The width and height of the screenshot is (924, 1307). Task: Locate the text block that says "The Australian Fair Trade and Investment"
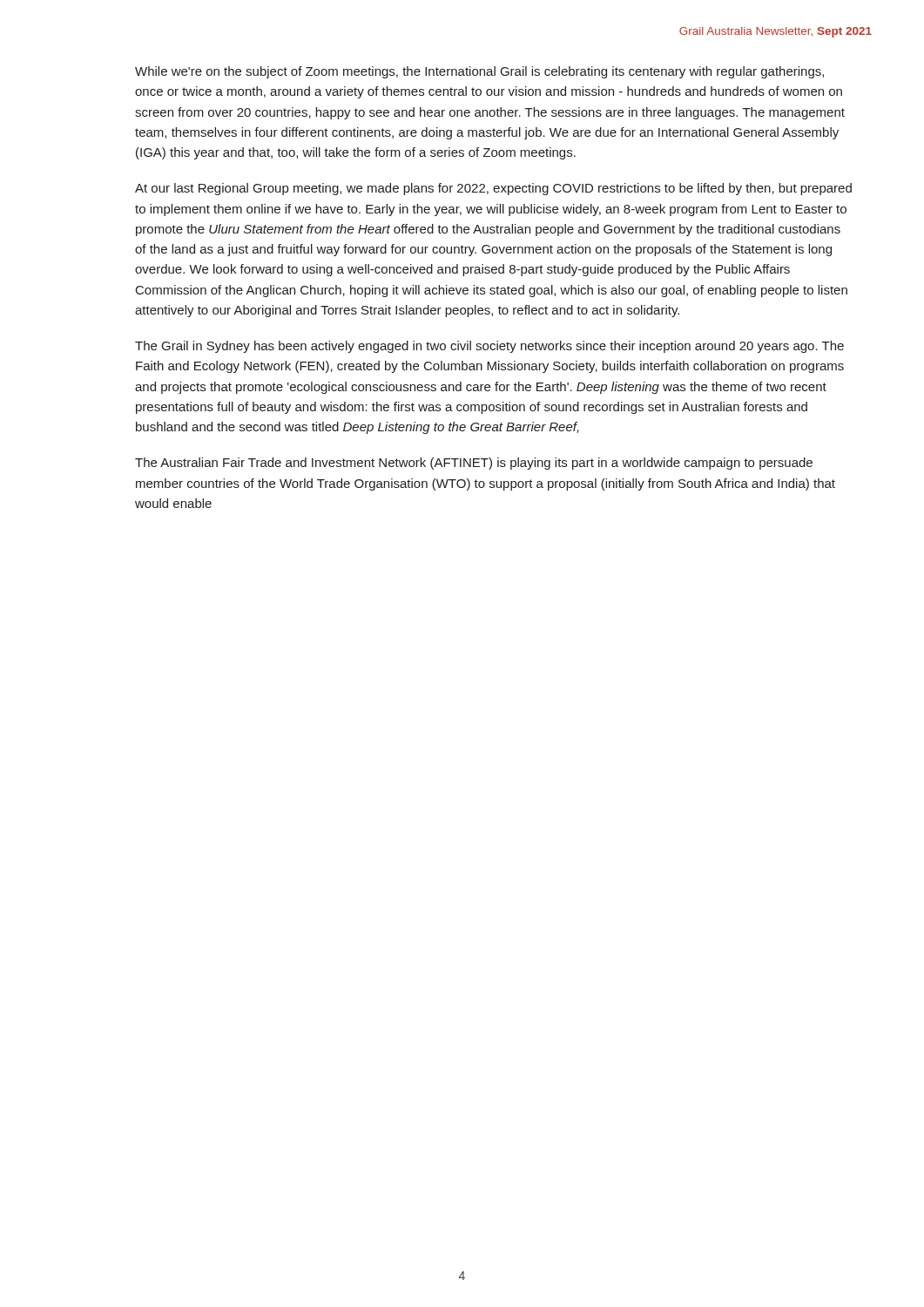[485, 483]
